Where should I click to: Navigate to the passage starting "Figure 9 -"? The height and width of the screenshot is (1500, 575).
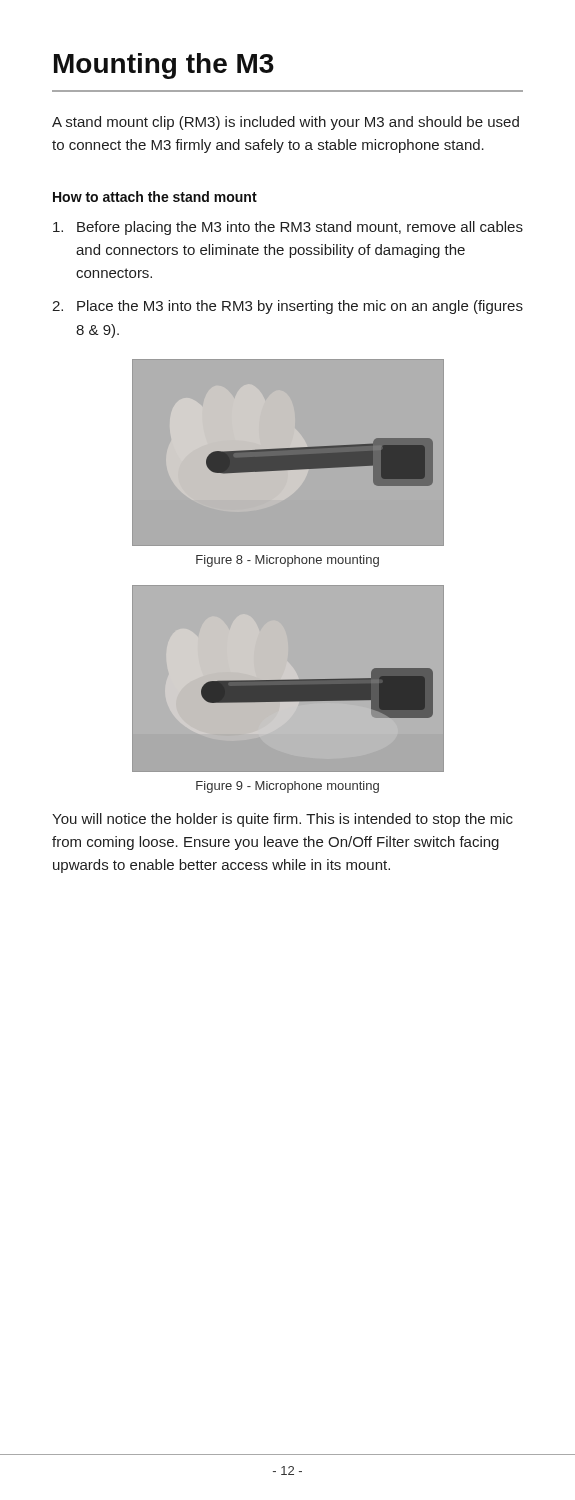pyautogui.click(x=288, y=785)
